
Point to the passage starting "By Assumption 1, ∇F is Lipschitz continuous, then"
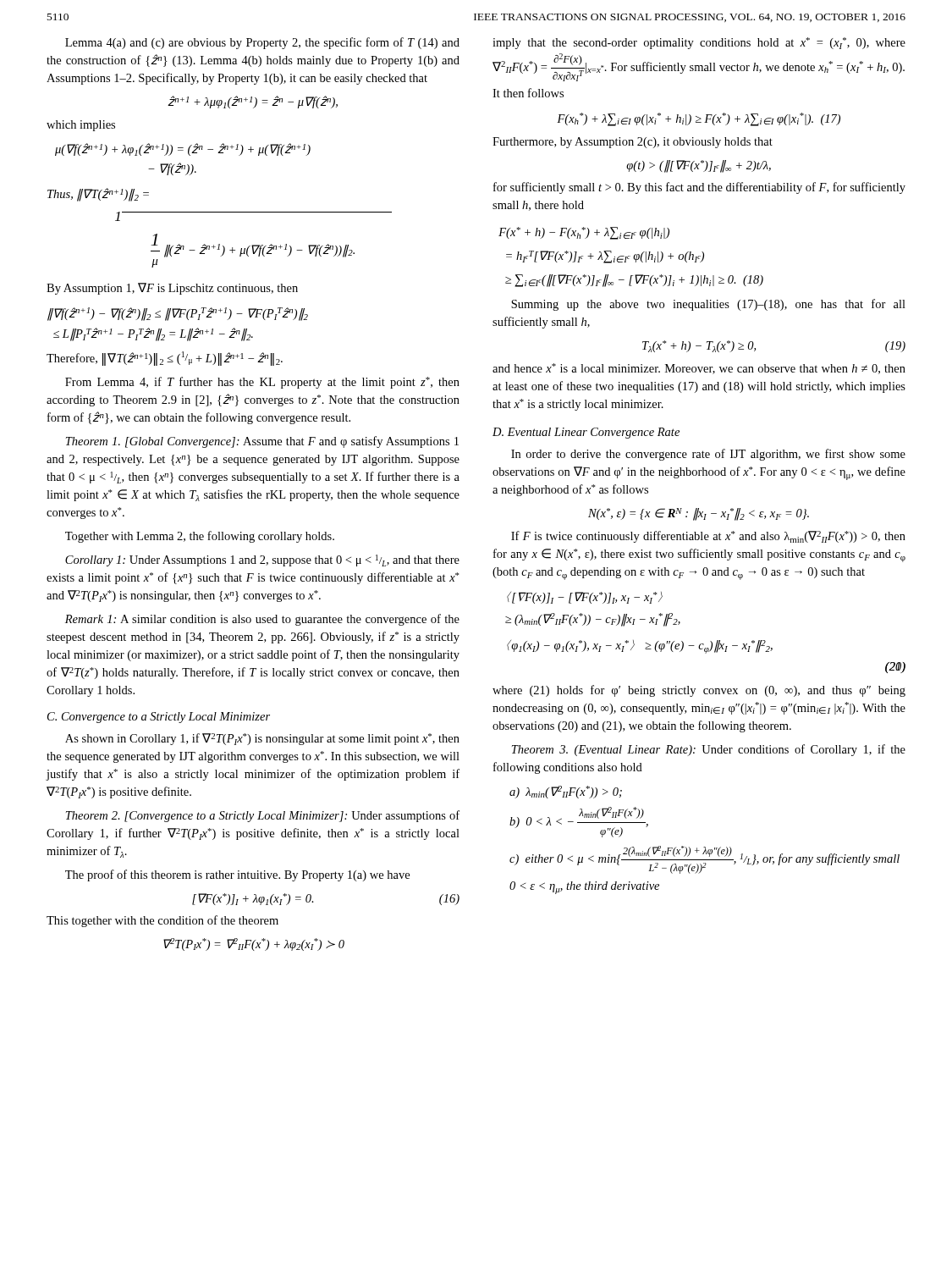(253, 288)
